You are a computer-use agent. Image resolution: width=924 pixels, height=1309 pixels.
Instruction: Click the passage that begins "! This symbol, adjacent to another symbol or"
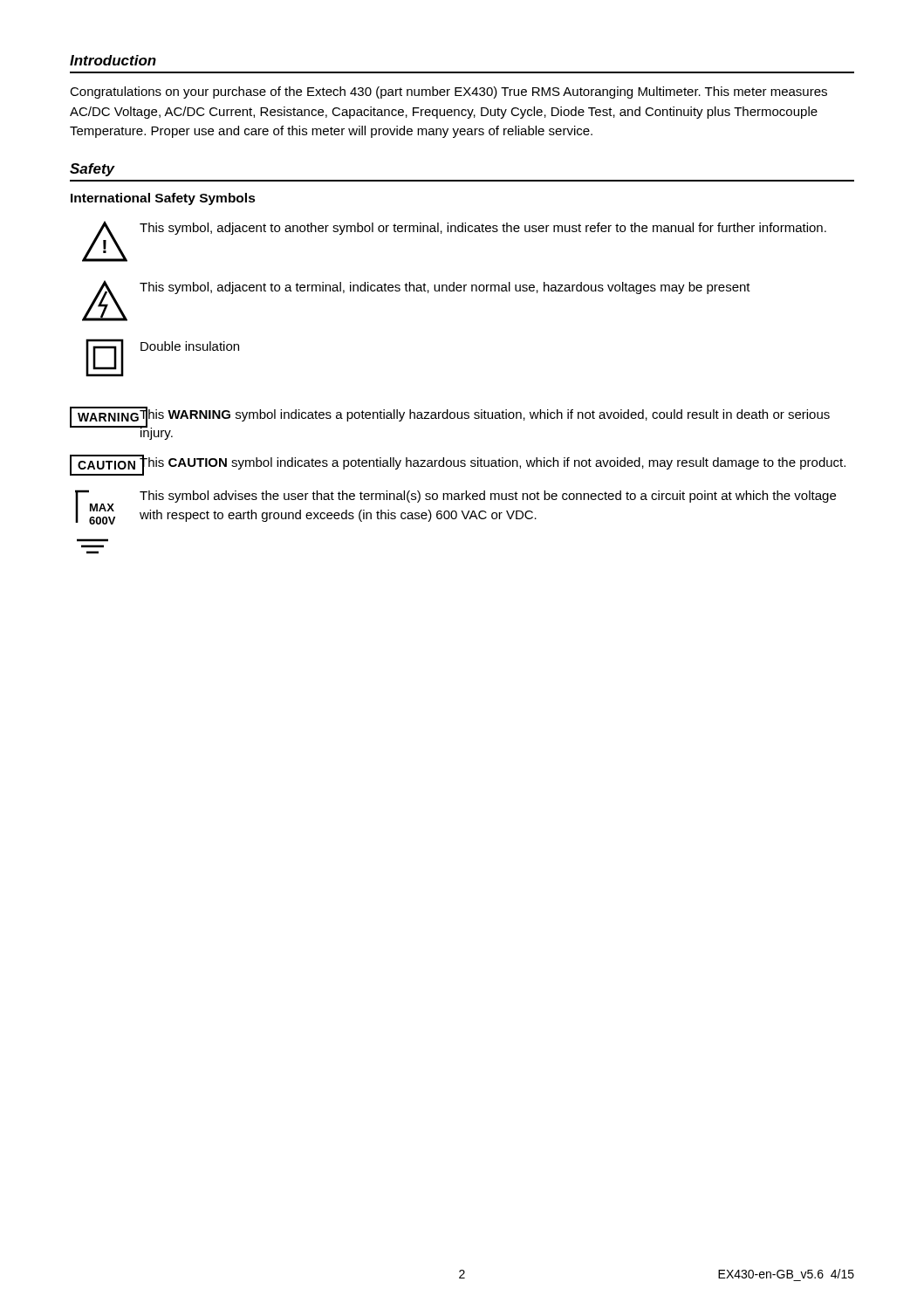pyautogui.click(x=462, y=241)
